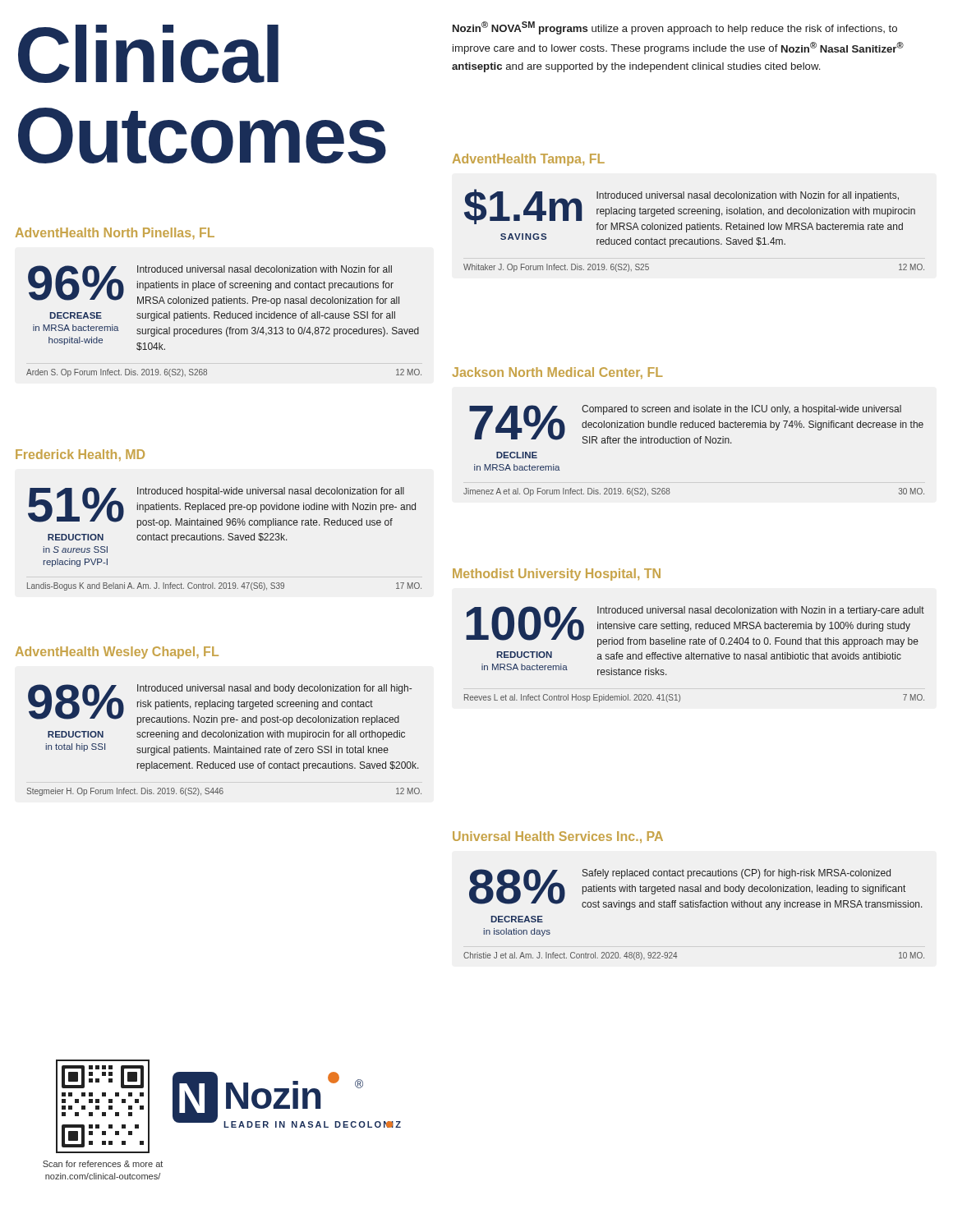Screen dimensions: 1232x953
Task: Point to the text starting "Scan for references & more atnozin.com/clinical-outcomes/"
Action: [103, 1170]
